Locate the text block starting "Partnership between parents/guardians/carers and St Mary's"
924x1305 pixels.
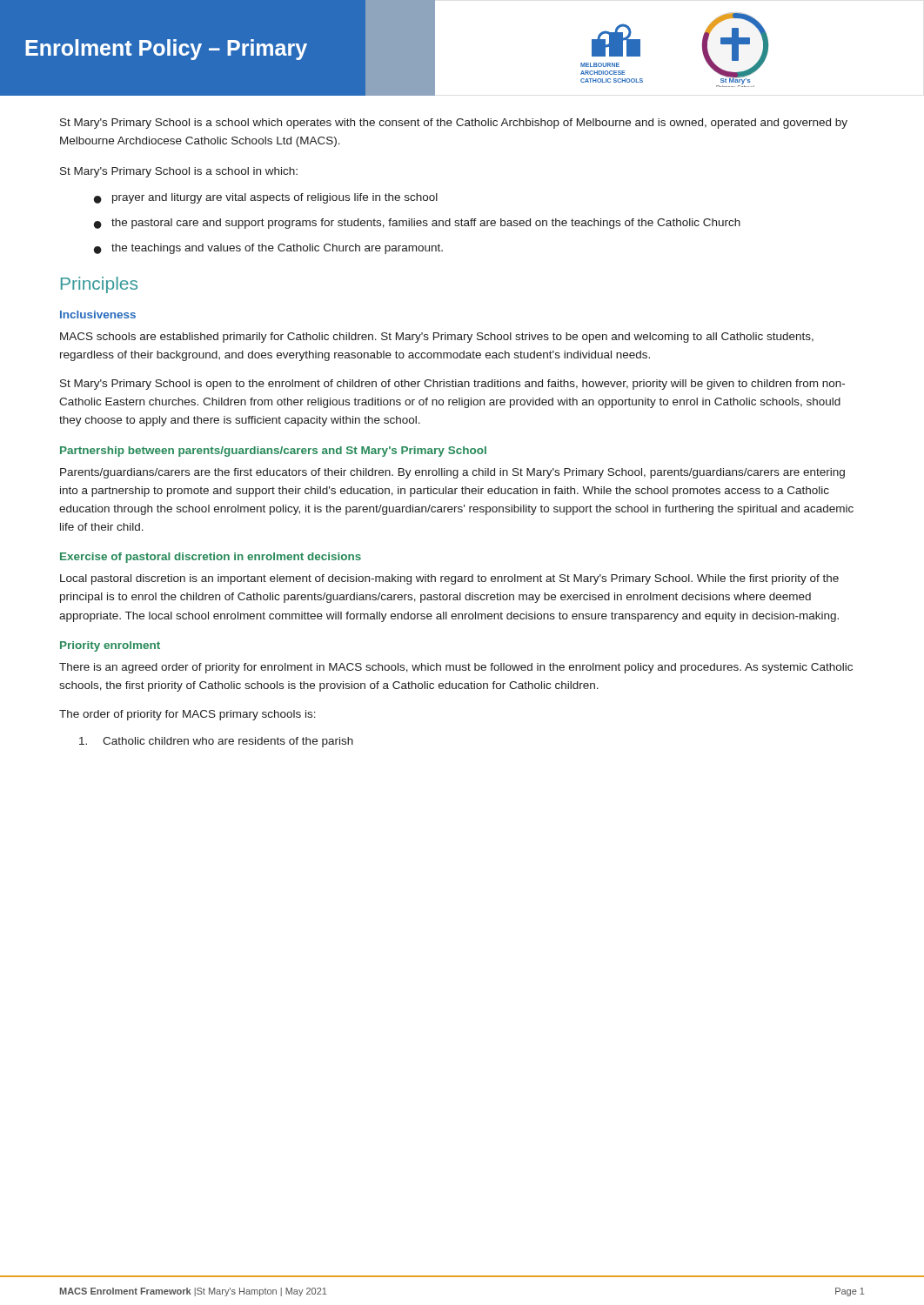pyautogui.click(x=273, y=450)
